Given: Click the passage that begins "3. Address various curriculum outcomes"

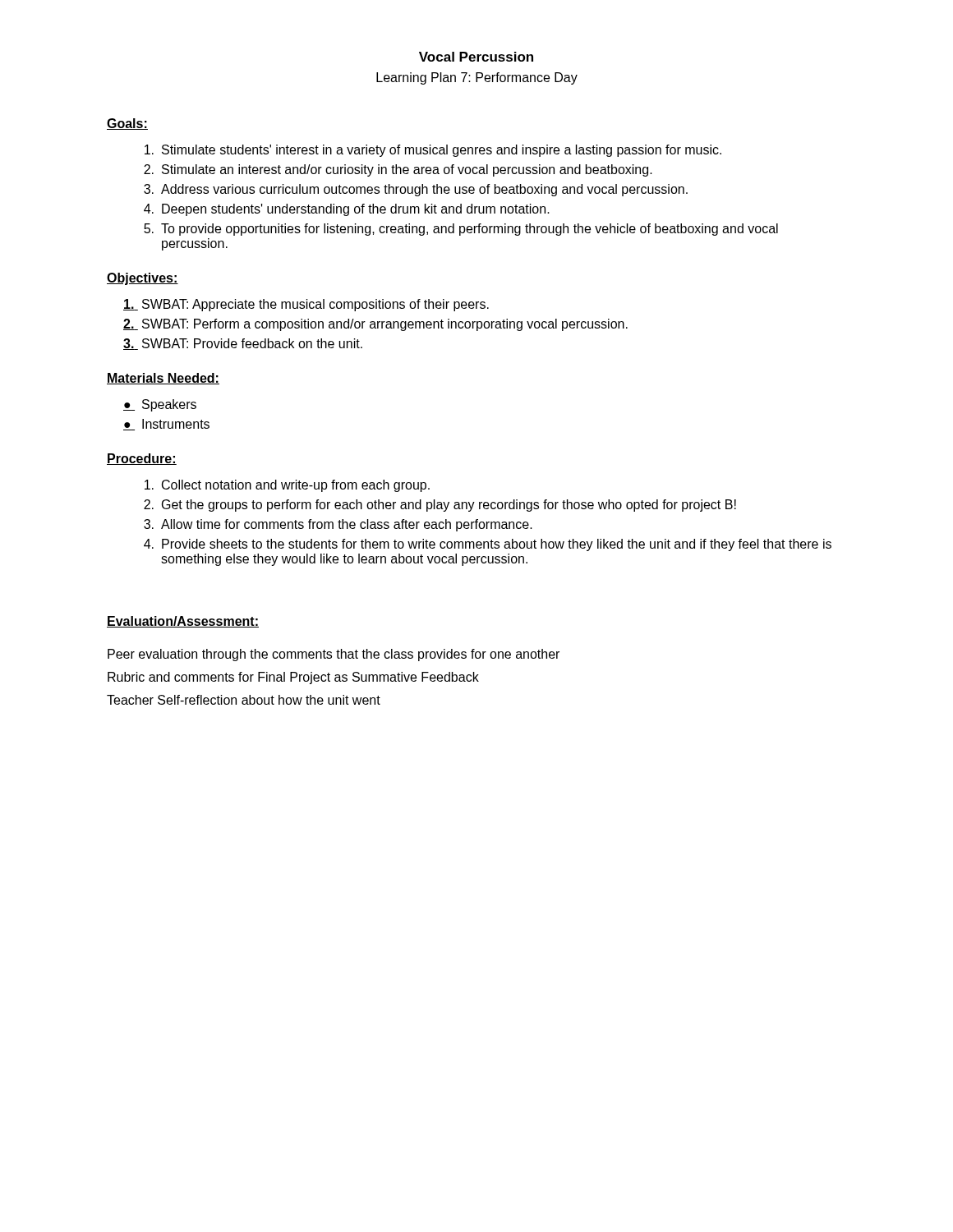Looking at the screenshot, I should [x=476, y=190].
